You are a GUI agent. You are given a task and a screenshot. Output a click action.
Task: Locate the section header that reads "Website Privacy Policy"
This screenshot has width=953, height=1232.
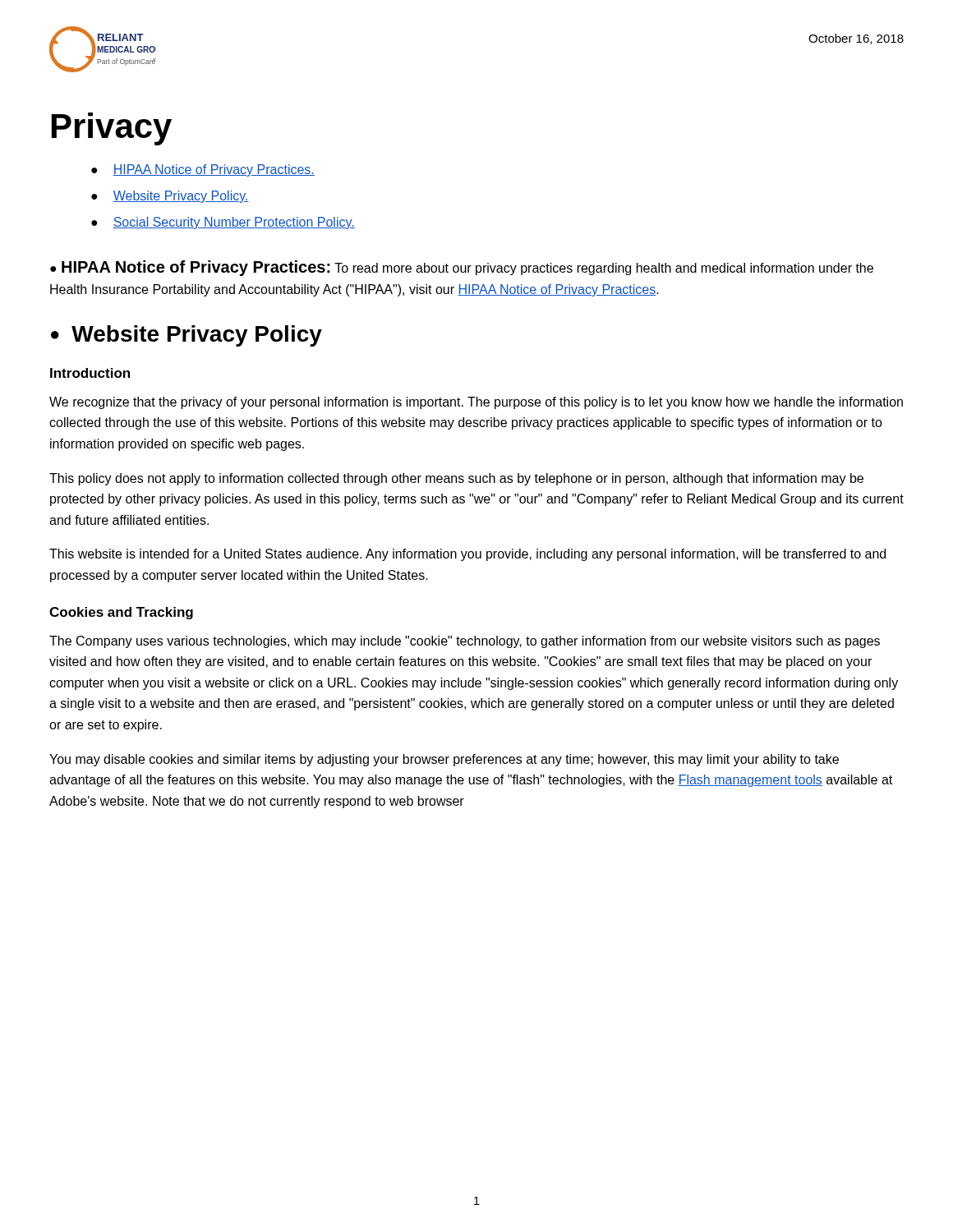[x=197, y=334]
